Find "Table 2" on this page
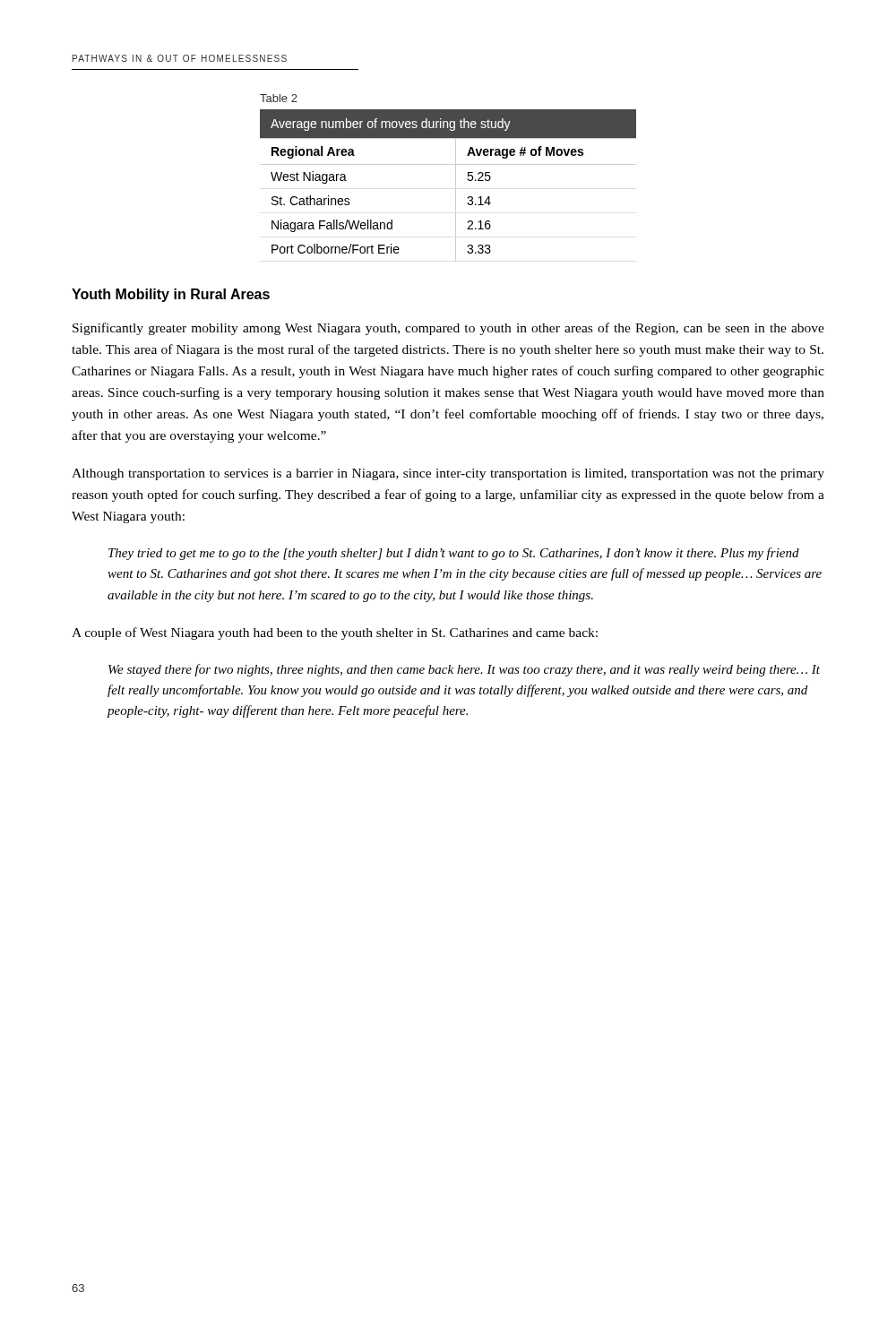This screenshot has height=1344, width=896. coord(279,98)
